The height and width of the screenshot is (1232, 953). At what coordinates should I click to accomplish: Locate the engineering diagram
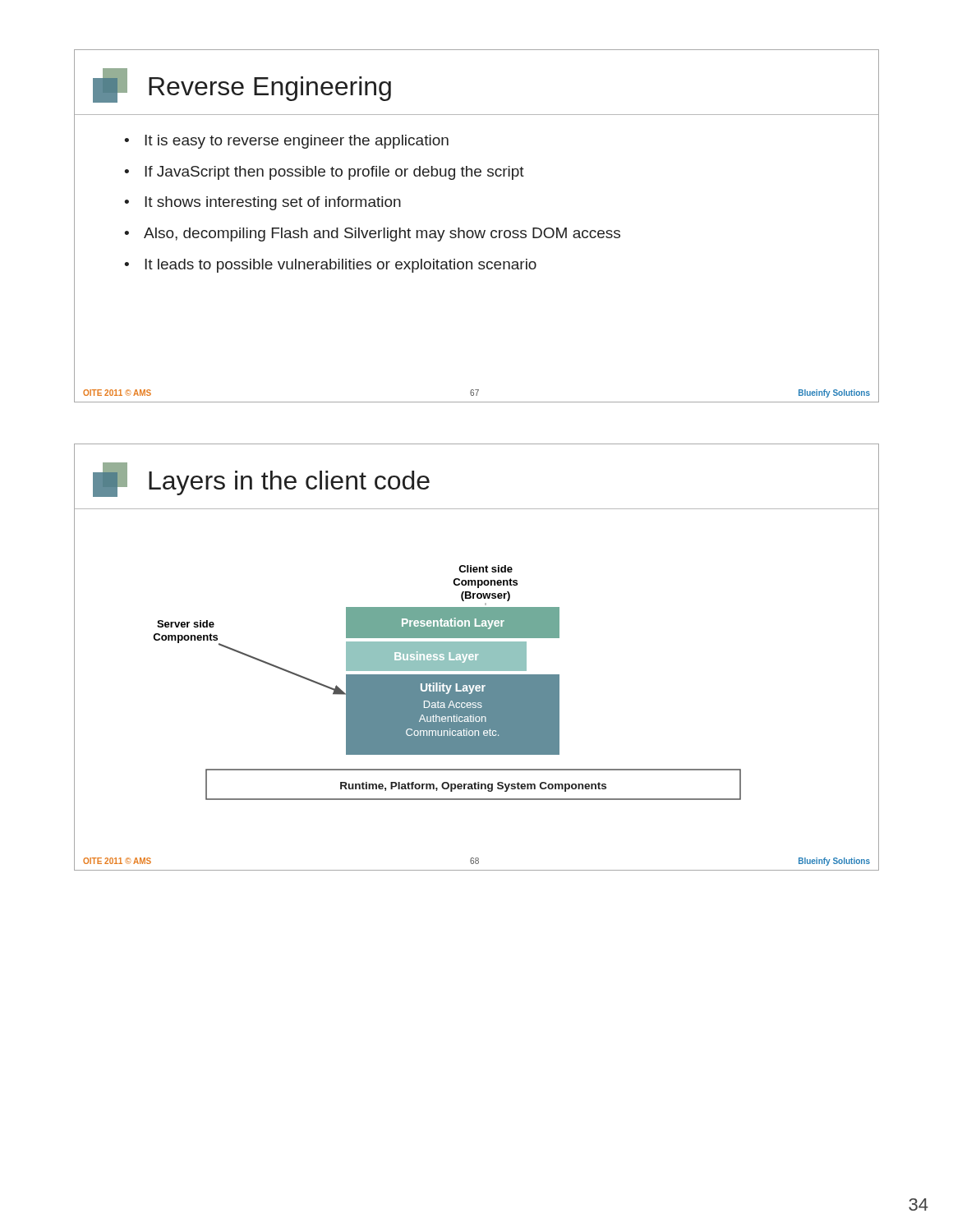tap(489, 681)
